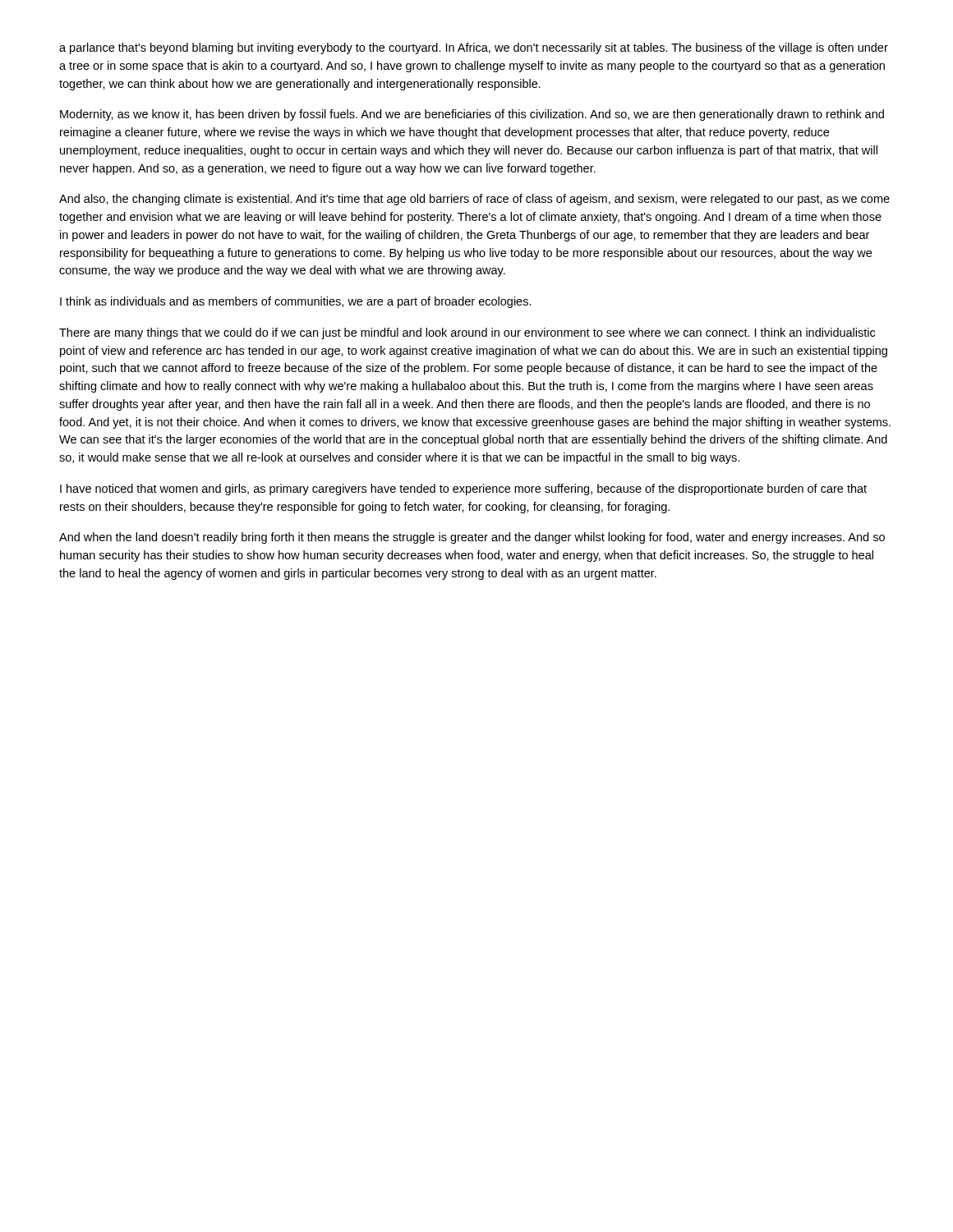Find the region starting "And also, the changing climate"
Image resolution: width=953 pixels, height=1232 pixels.
(x=474, y=235)
